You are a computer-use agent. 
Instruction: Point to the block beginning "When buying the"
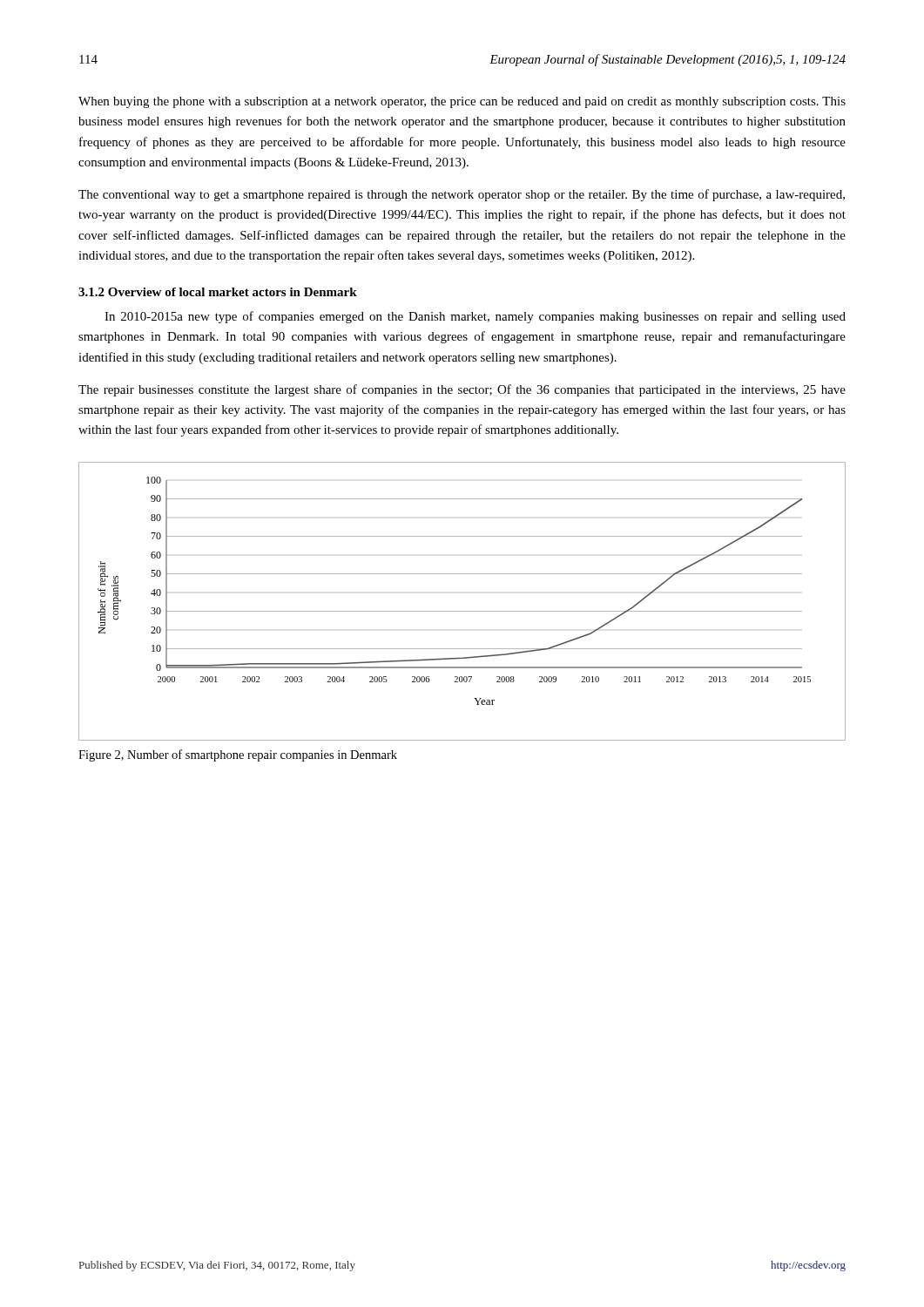tap(462, 131)
